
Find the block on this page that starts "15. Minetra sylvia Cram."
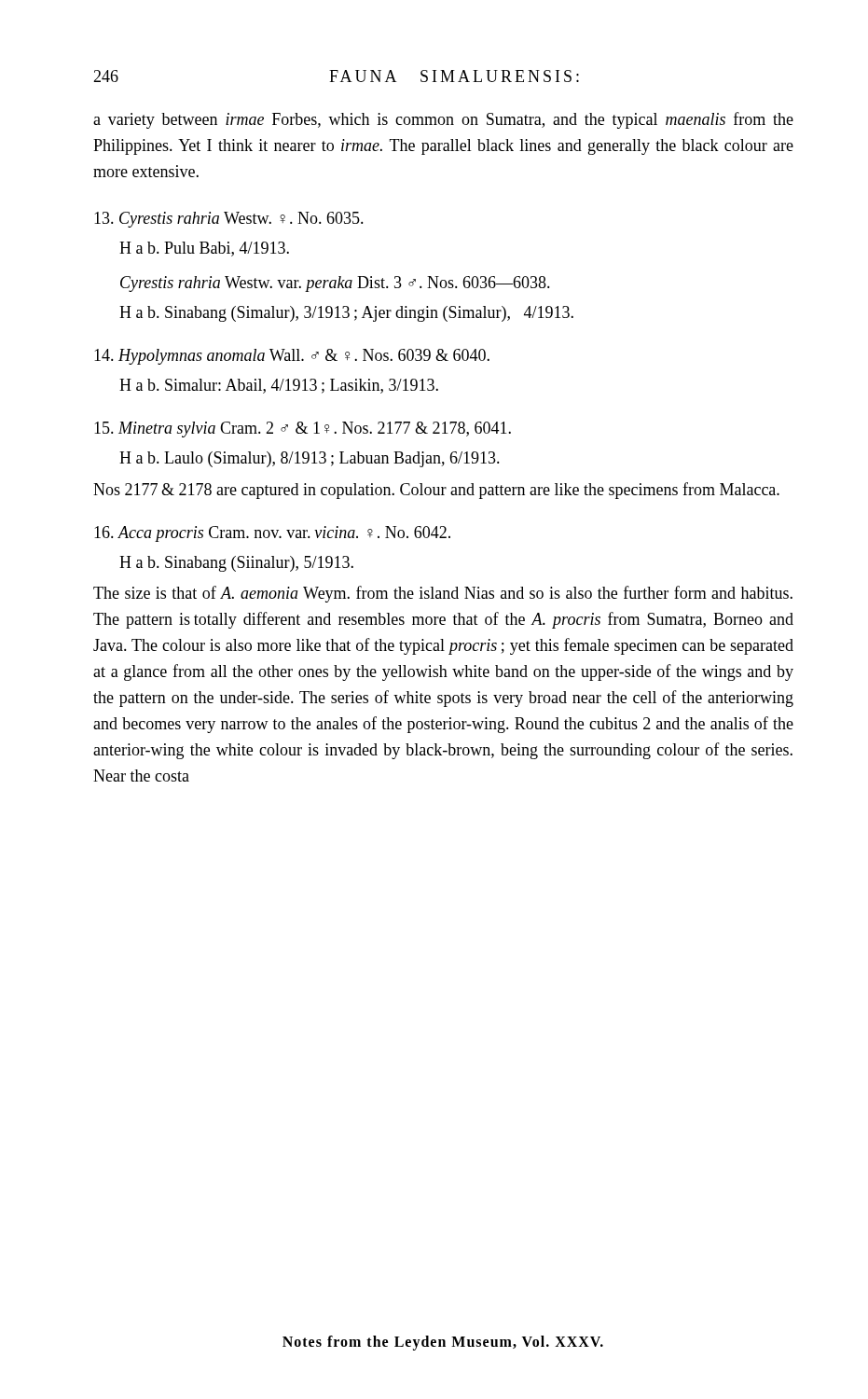coord(443,460)
